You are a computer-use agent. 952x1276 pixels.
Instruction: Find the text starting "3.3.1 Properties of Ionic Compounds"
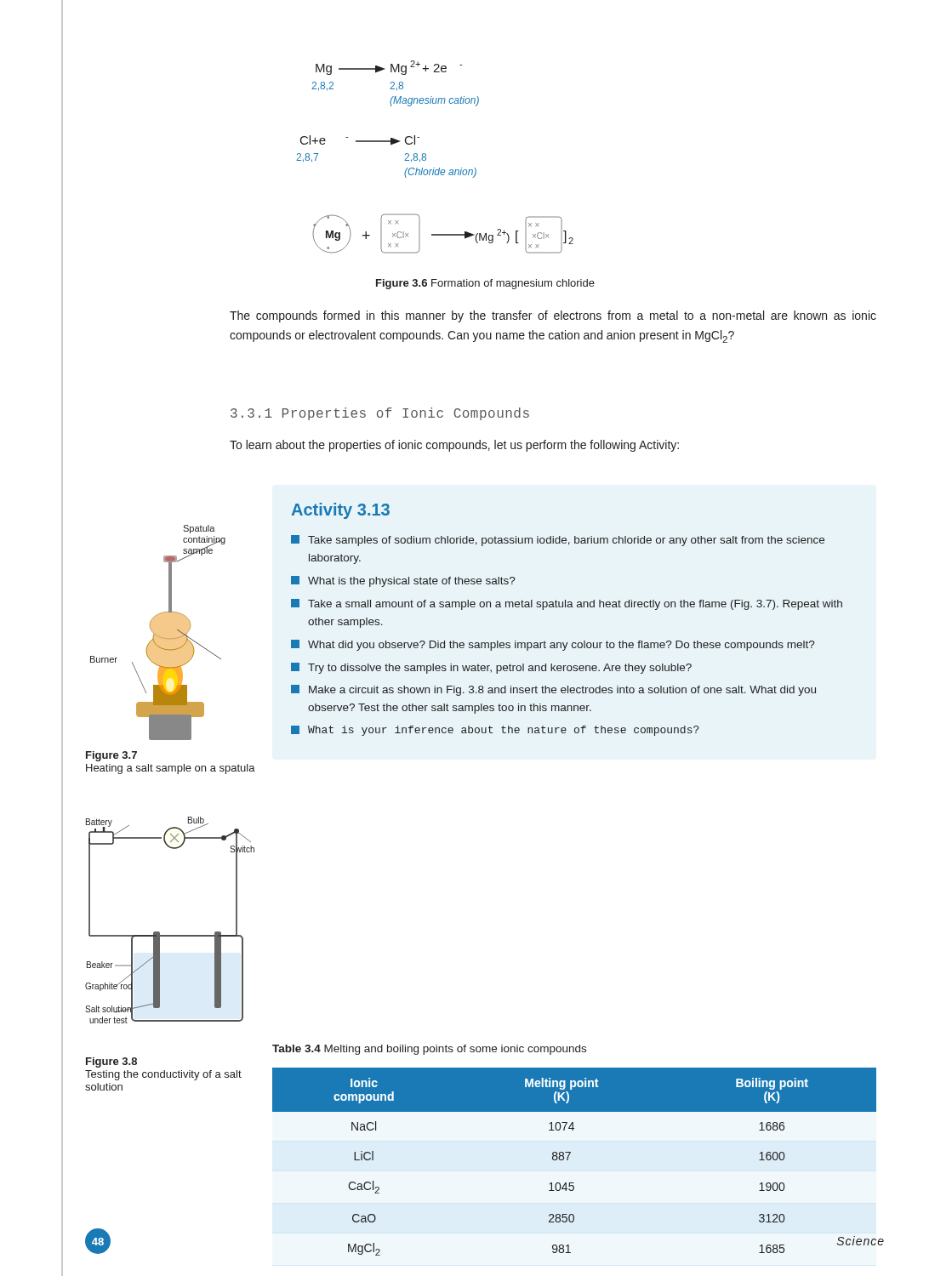(x=380, y=414)
